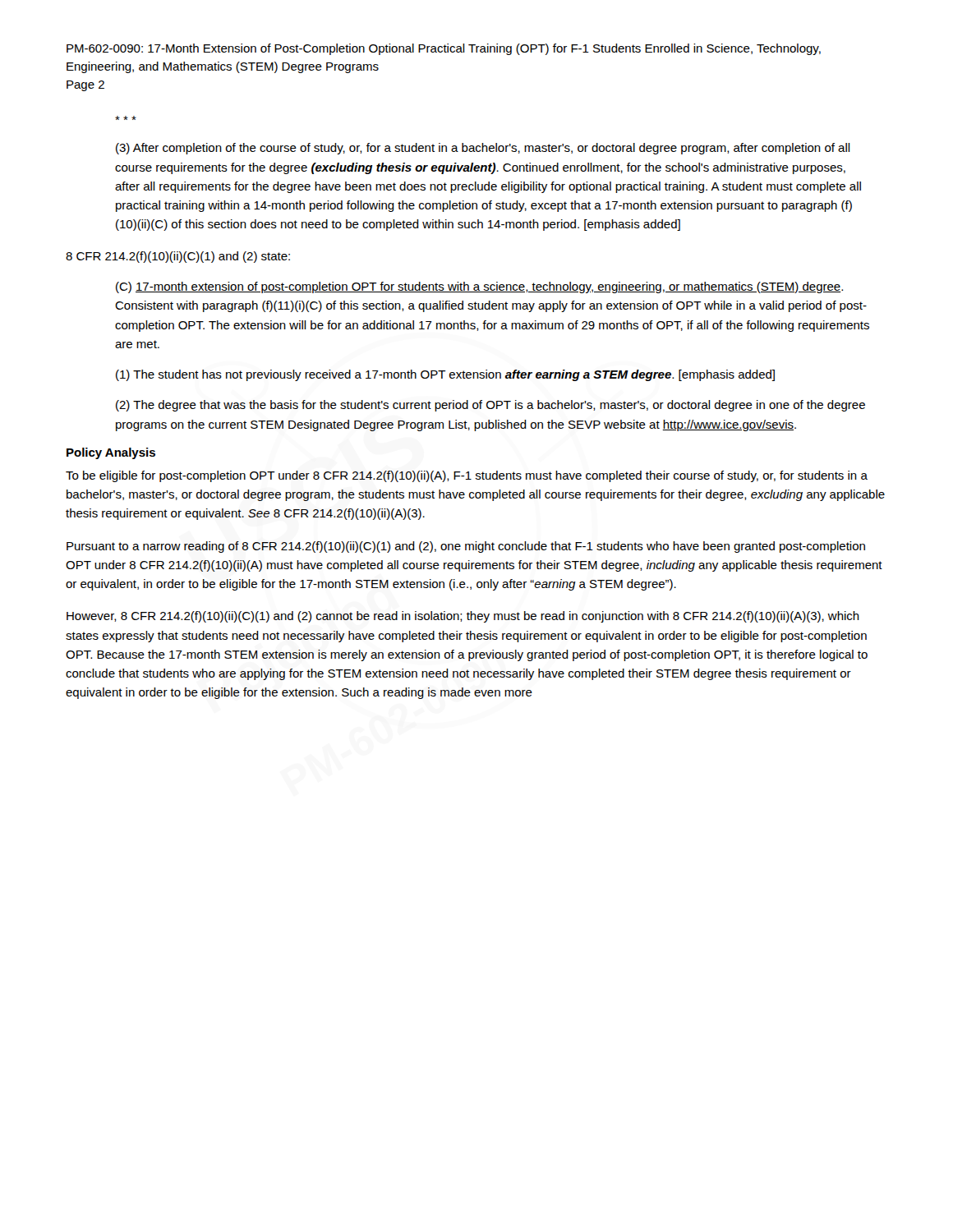Select the text that reads "* *"
Screen dimensions: 1232x953
coord(126,120)
